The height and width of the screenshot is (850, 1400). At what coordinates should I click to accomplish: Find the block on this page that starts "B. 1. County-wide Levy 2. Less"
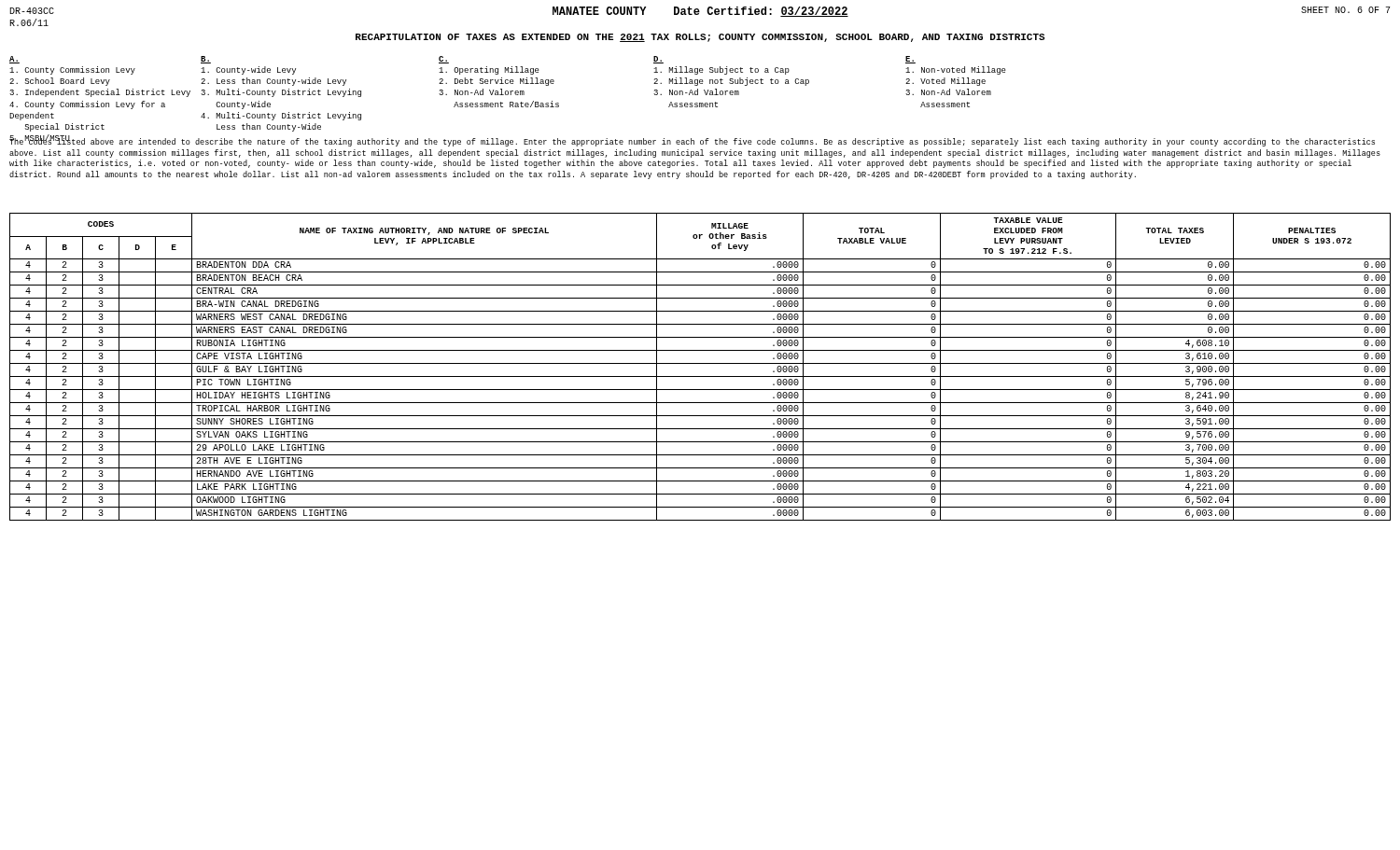(x=281, y=94)
